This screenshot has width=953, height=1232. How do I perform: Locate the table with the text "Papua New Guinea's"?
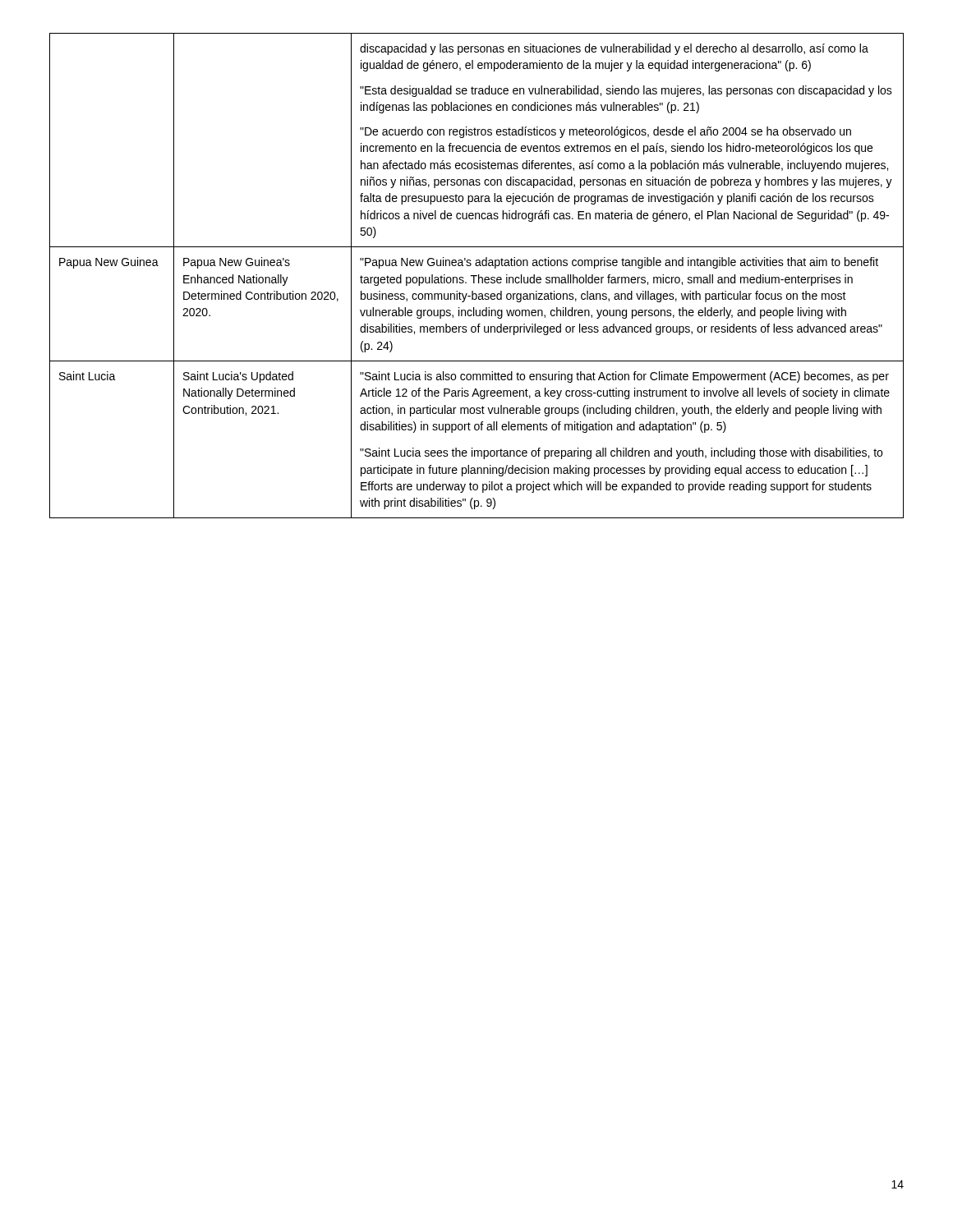click(476, 276)
